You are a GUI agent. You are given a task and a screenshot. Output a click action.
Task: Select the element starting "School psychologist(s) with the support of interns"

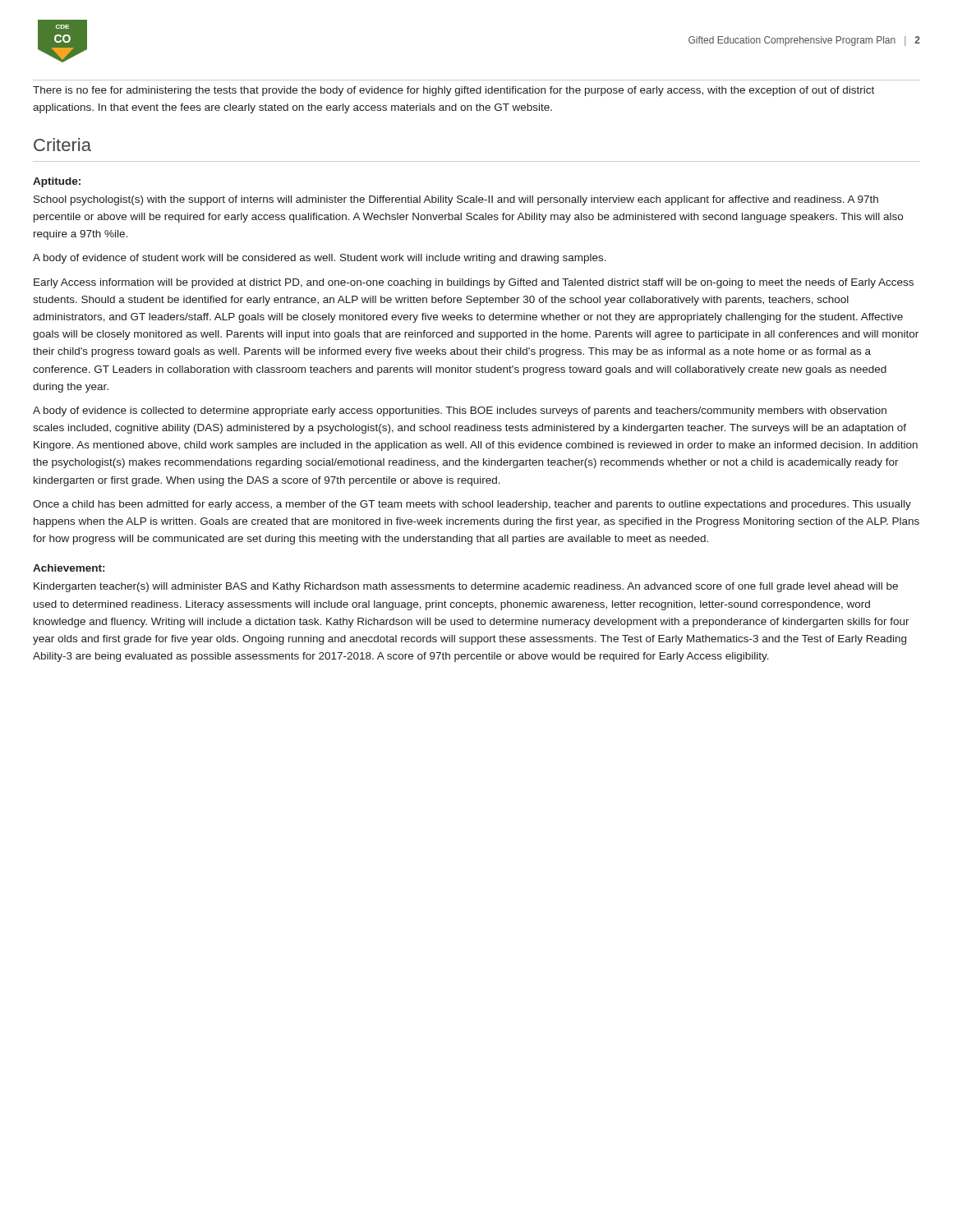coord(468,216)
